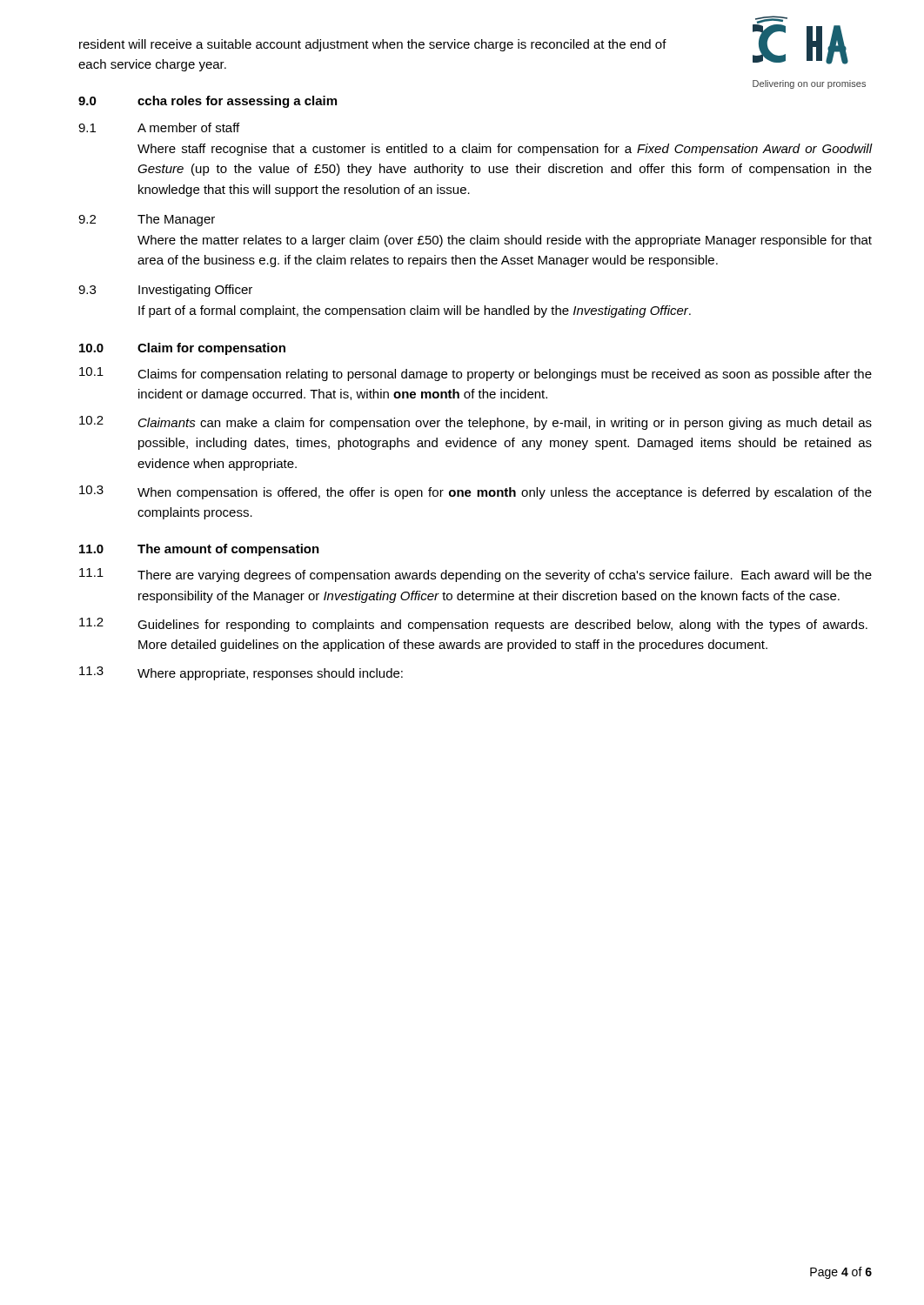Where is the passage that starts "Where the matter relates to a"?

505,250
